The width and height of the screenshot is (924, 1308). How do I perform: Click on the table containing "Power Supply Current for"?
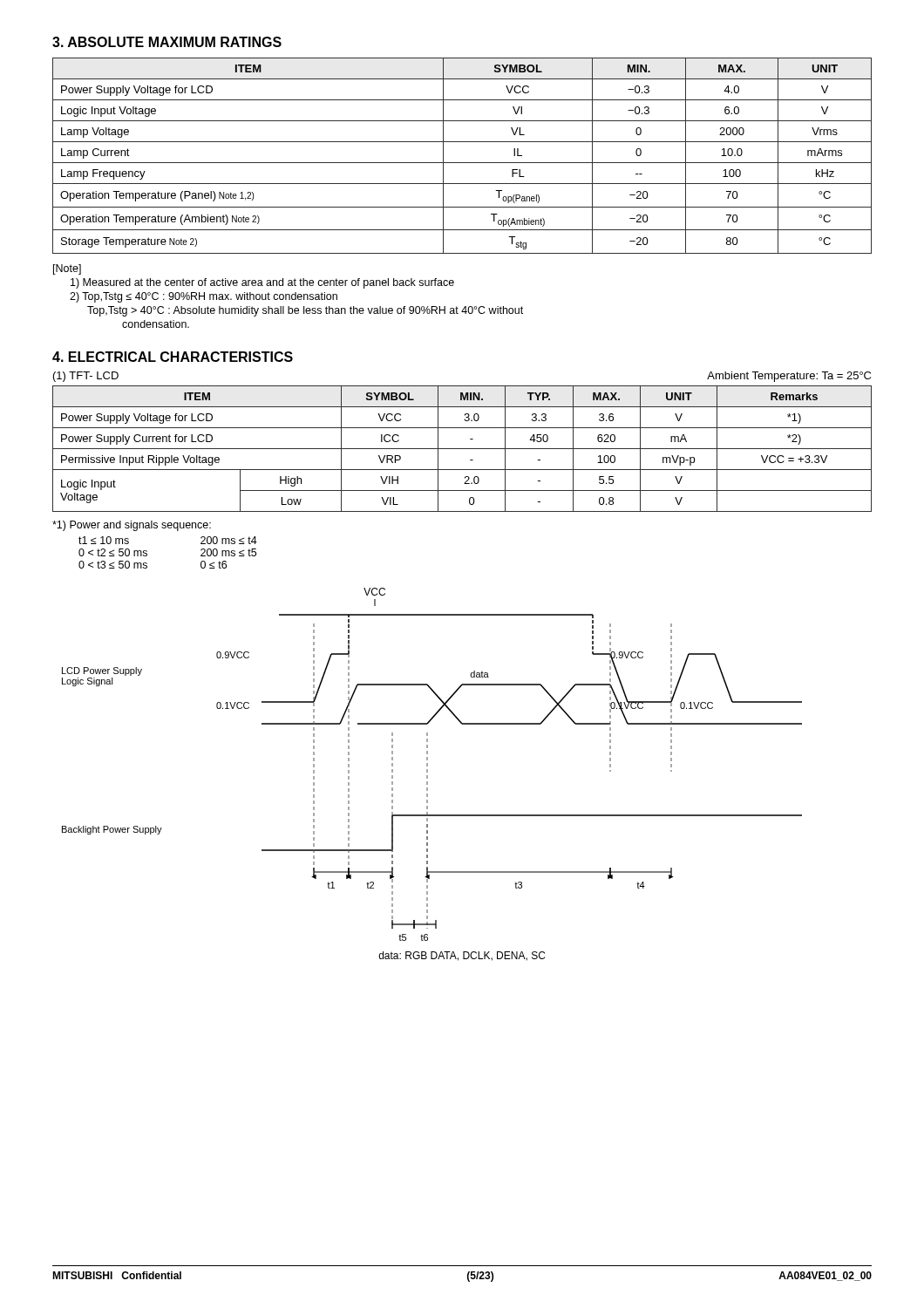click(462, 448)
